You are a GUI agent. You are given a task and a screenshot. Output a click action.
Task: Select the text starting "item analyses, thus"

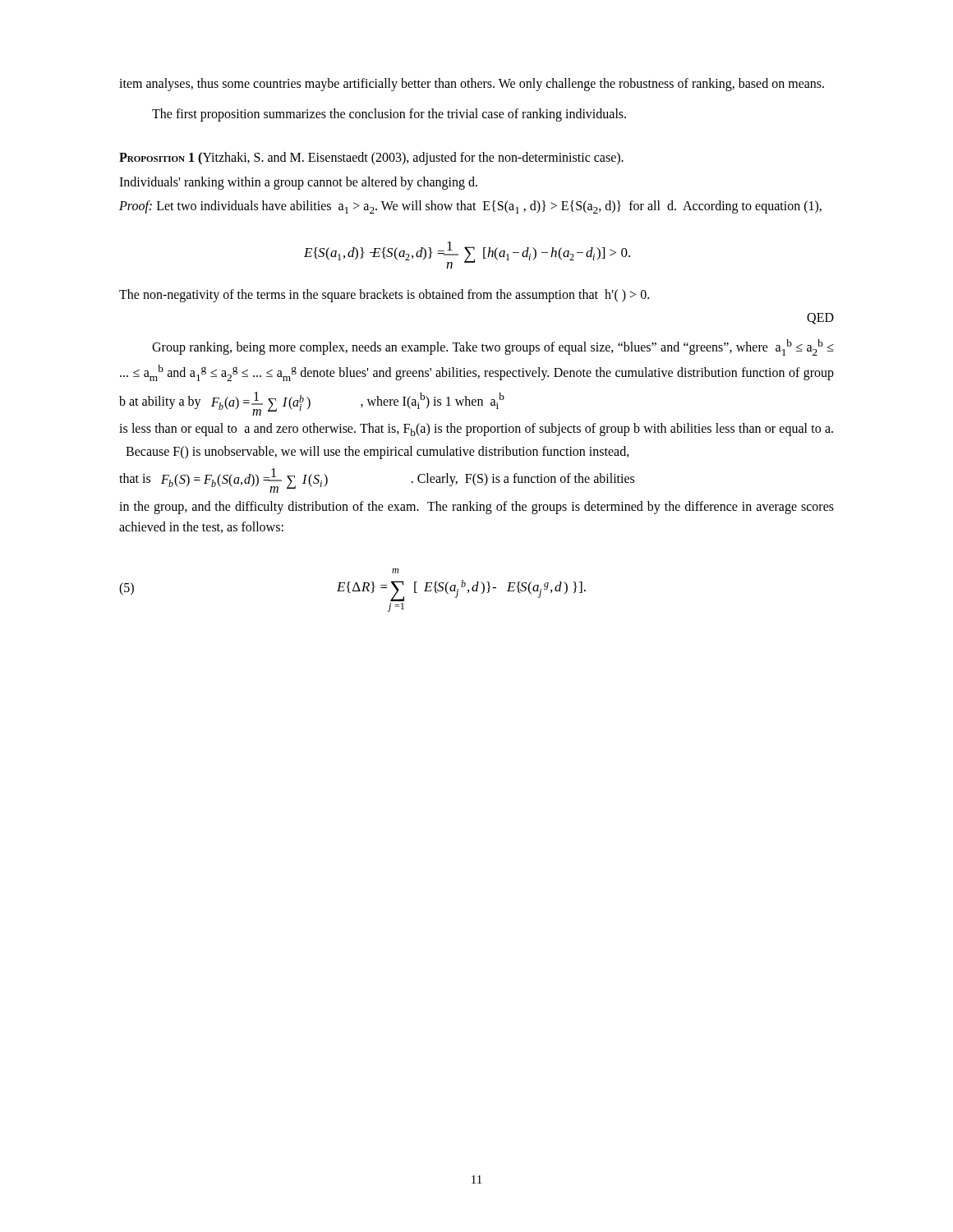coord(472,83)
